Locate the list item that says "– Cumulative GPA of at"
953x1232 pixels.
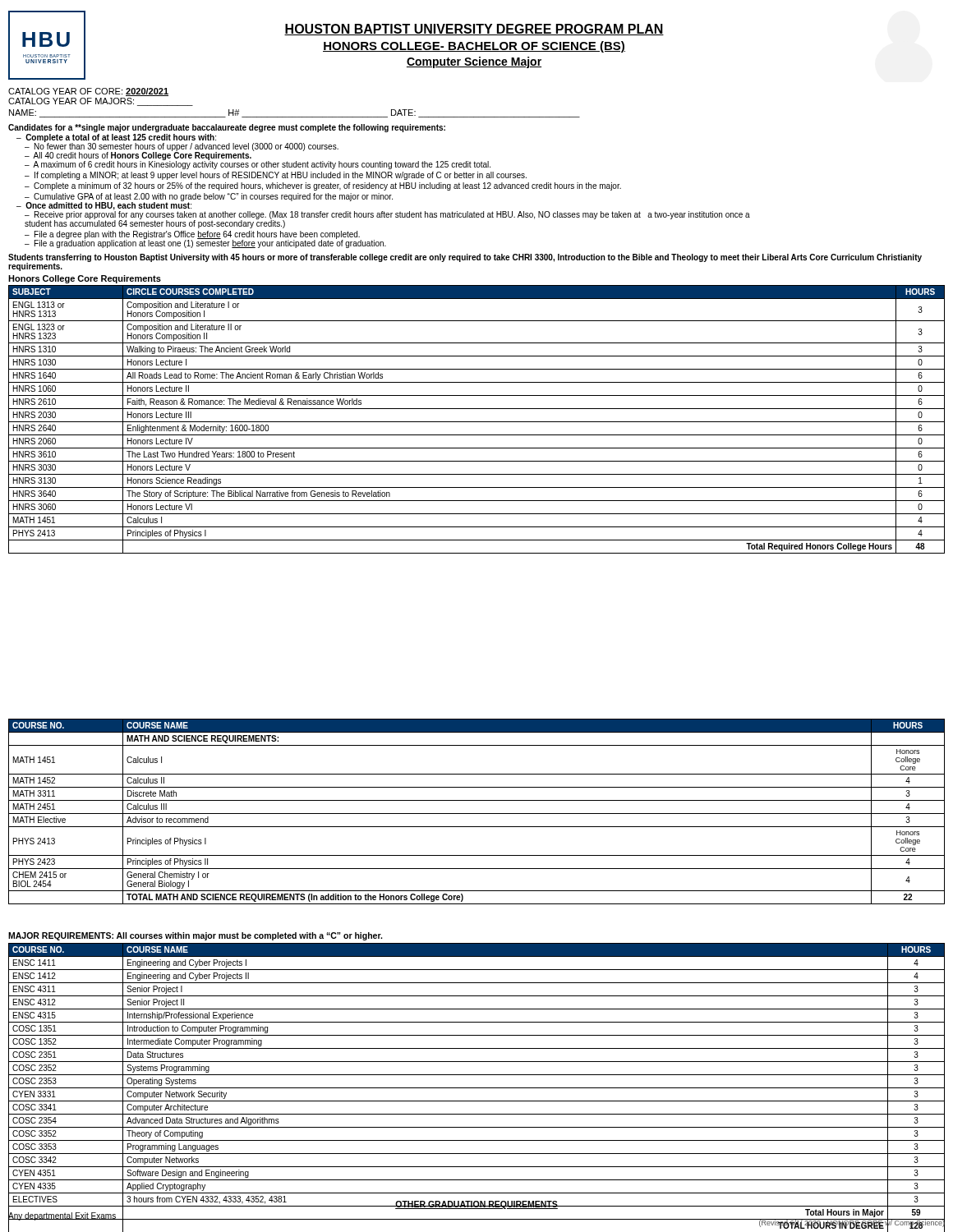pyautogui.click(x=209, y=197)
